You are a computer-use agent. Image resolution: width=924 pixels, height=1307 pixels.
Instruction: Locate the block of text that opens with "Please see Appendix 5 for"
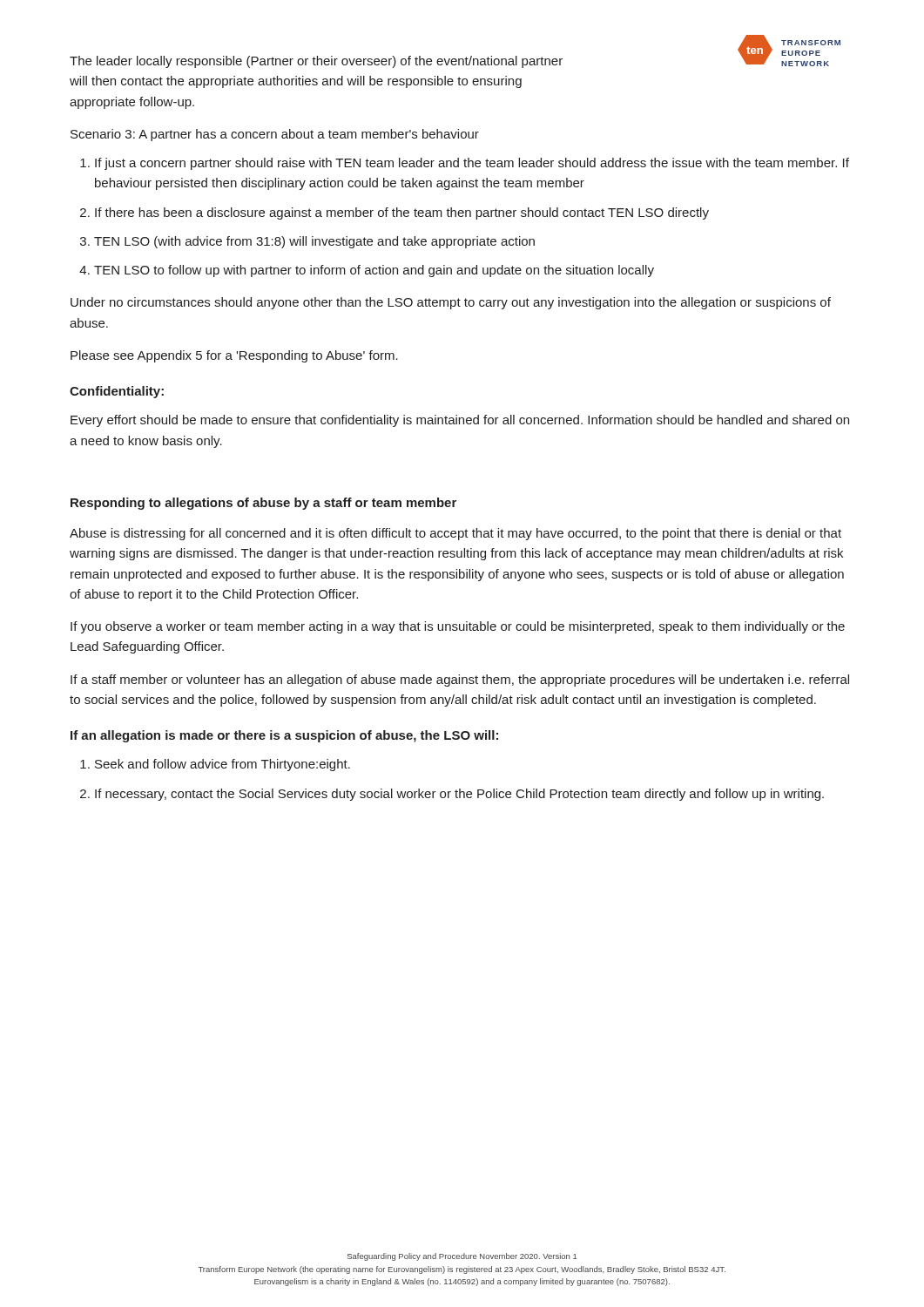[234, 355]
